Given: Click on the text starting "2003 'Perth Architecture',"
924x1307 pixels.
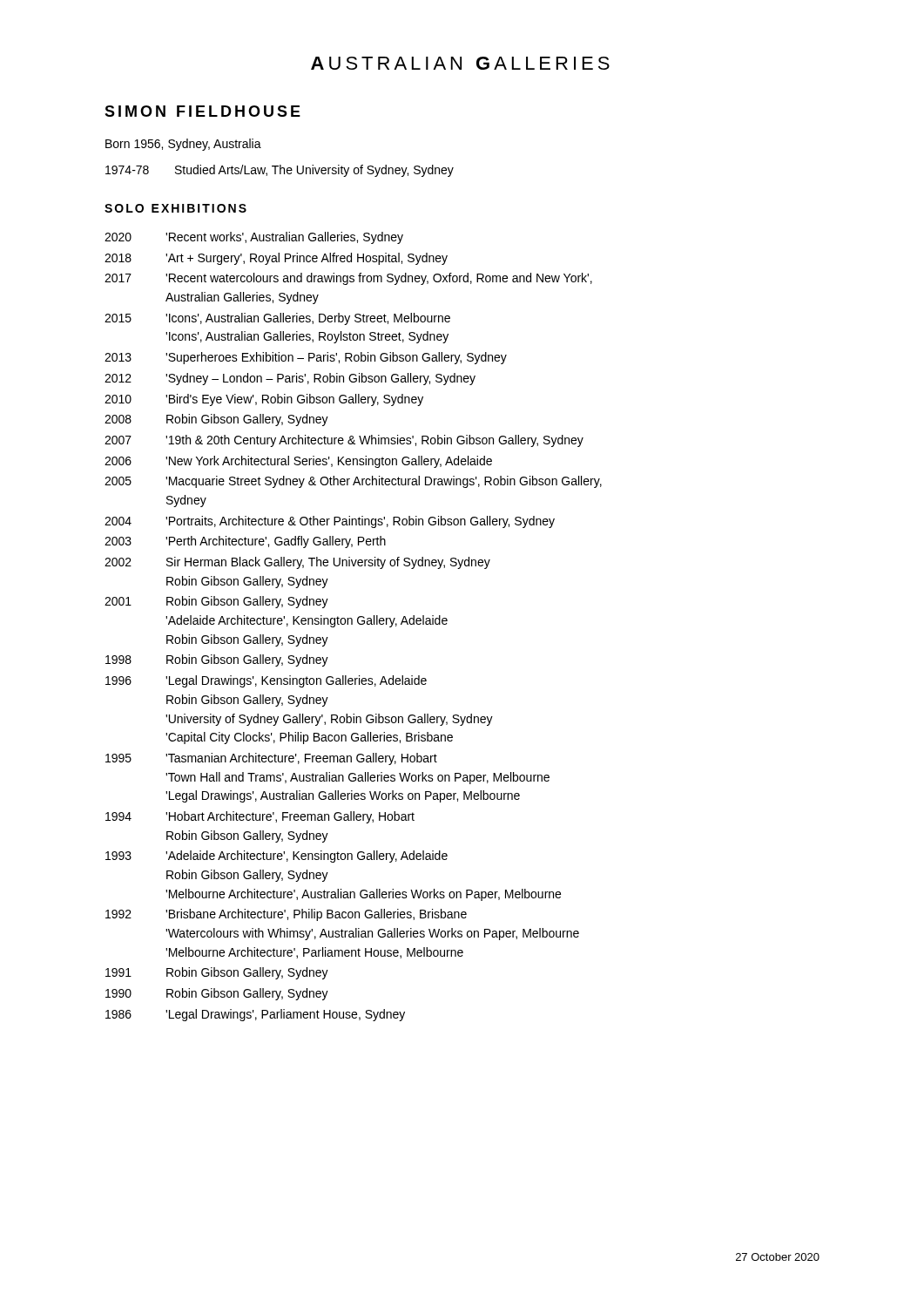Looking at the screenshot, I should [x=245, y=542].
